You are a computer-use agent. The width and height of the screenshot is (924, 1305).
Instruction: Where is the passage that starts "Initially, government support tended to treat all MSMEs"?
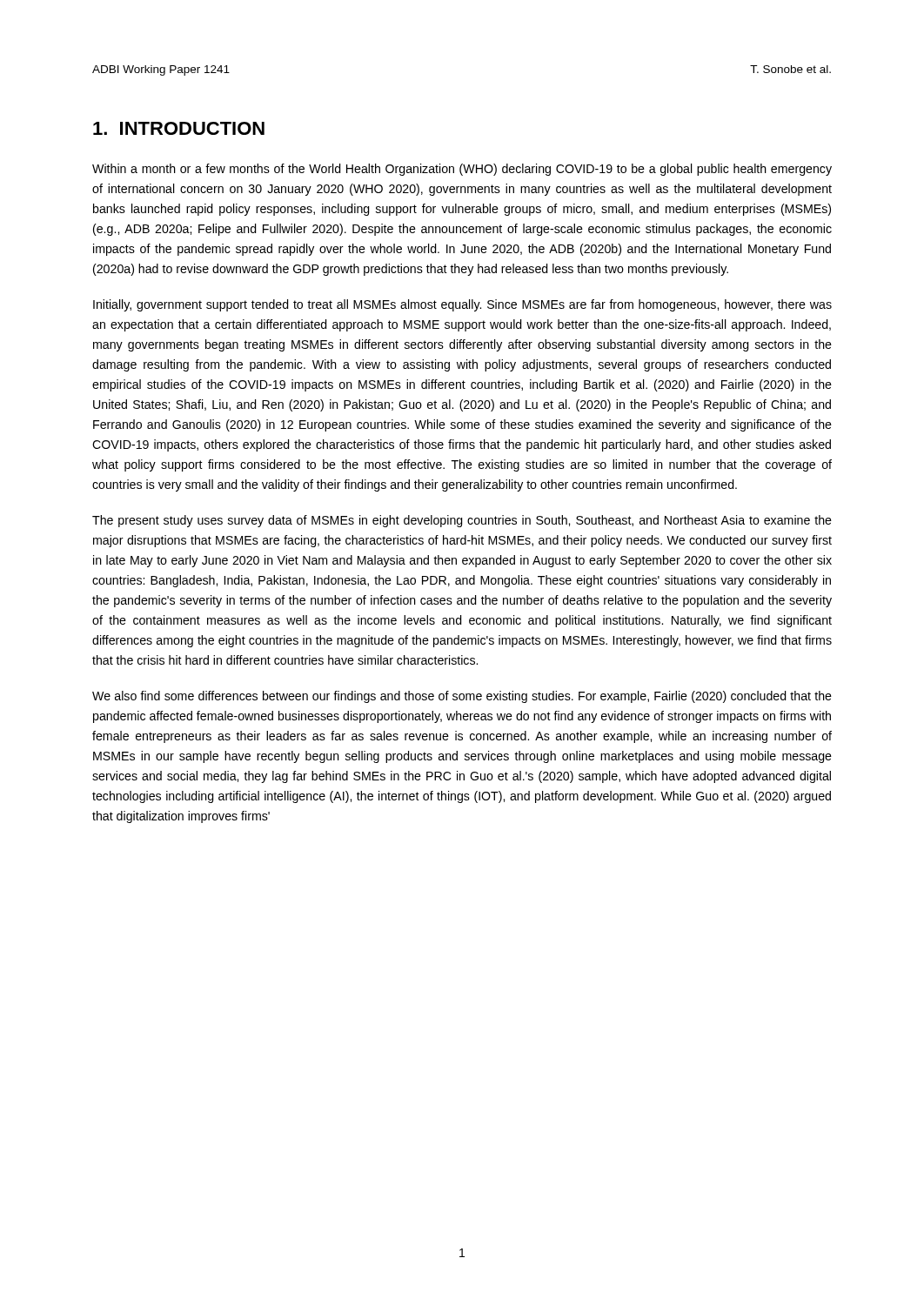[462, 395]
